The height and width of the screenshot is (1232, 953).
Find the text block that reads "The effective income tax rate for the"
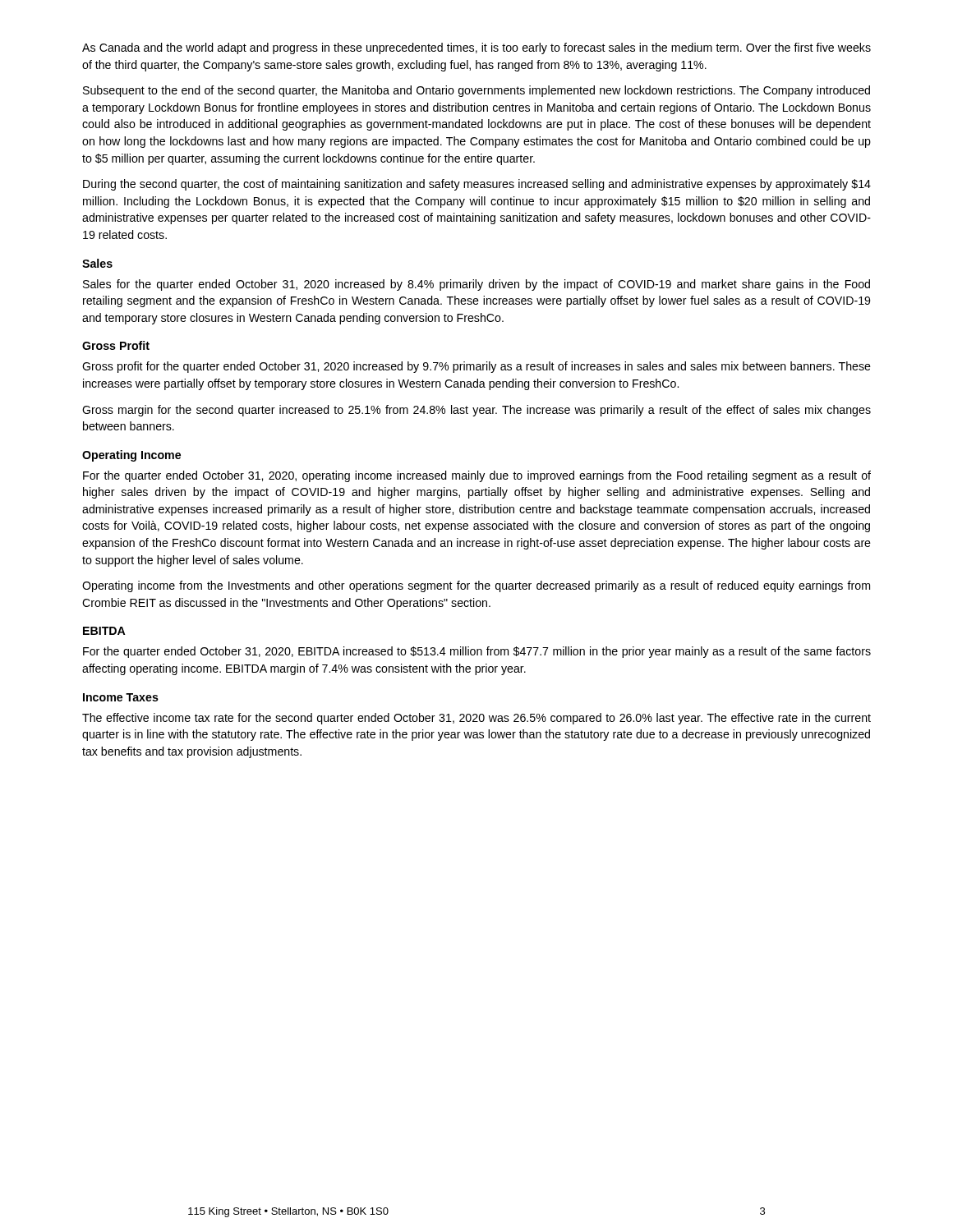pyautogui.click(x=476, y=734)
